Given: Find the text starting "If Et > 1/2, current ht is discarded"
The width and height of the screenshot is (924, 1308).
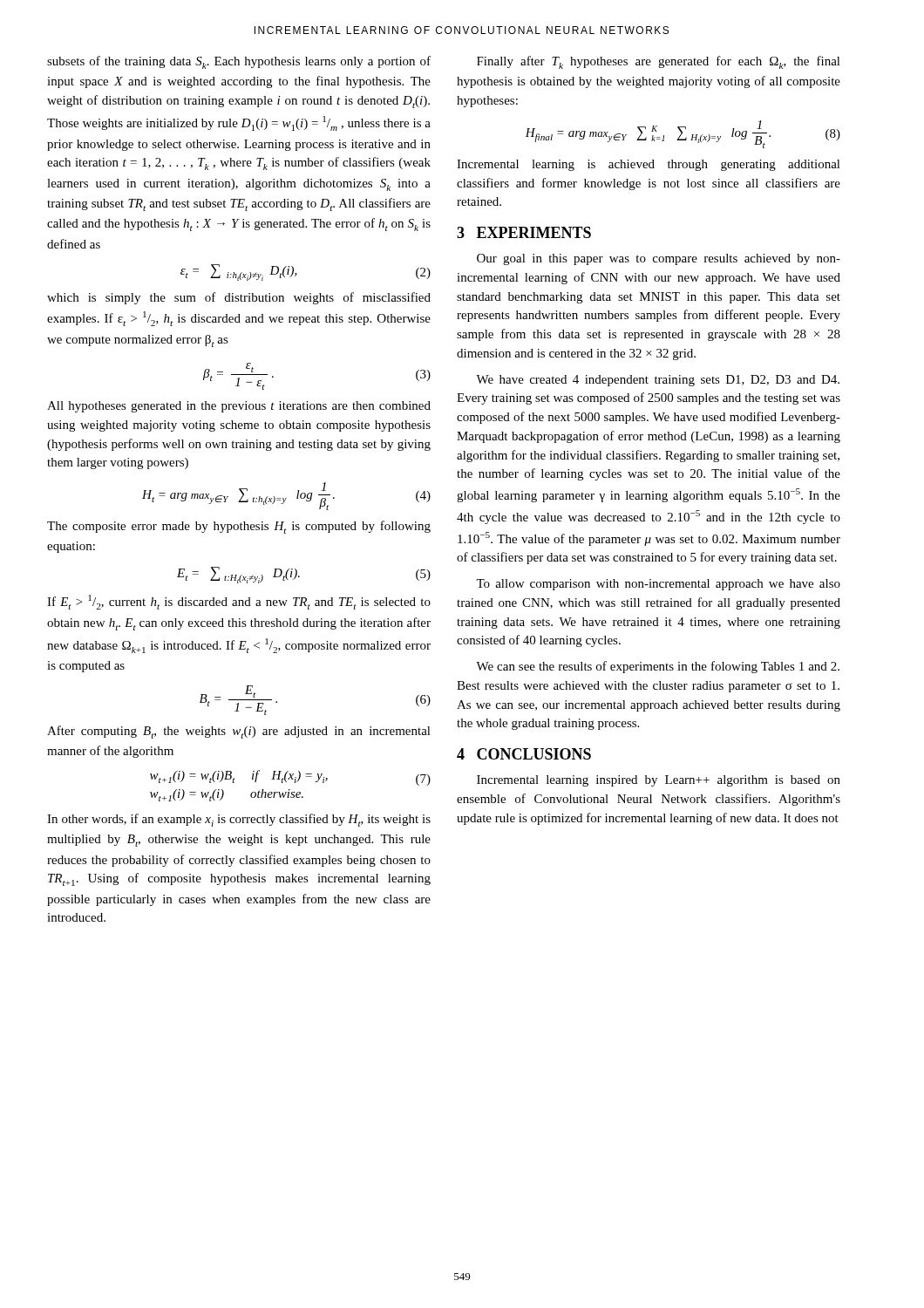Looking at the screenshot, I should pos(239,633).
